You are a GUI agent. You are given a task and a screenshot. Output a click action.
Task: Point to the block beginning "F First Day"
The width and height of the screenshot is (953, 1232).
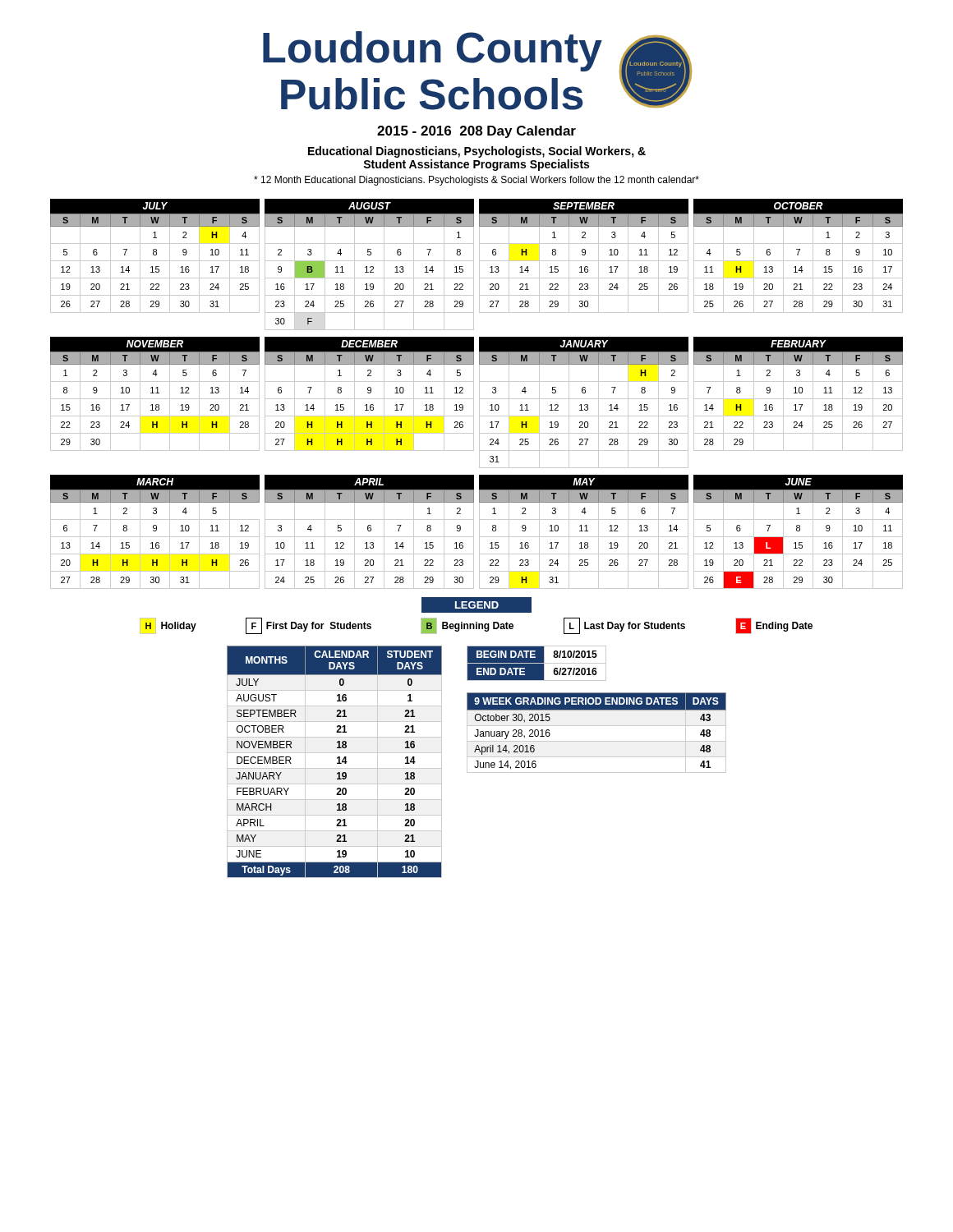pos(309,626)
